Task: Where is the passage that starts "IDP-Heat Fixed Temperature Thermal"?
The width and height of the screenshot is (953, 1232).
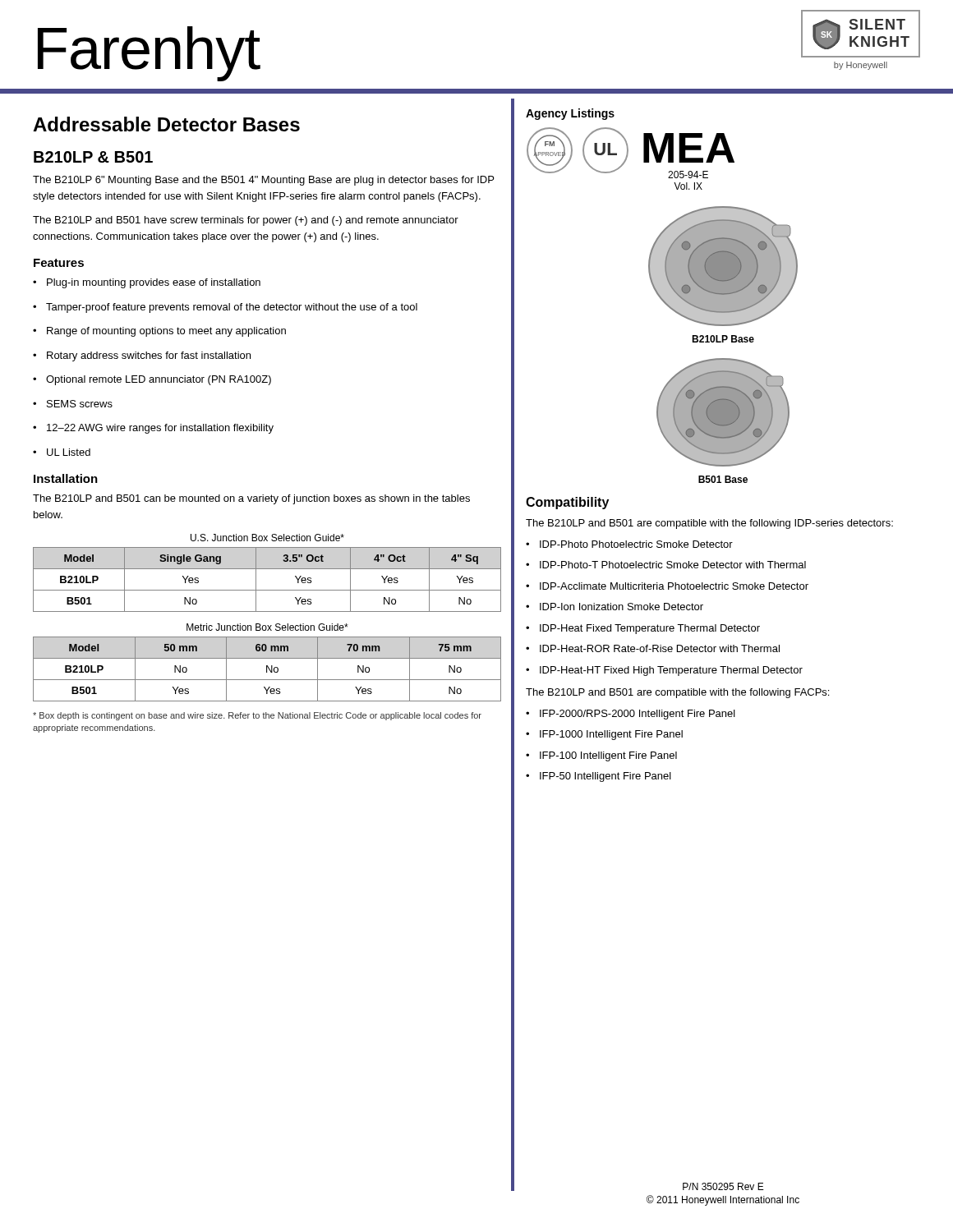Action: click(723, 628)
